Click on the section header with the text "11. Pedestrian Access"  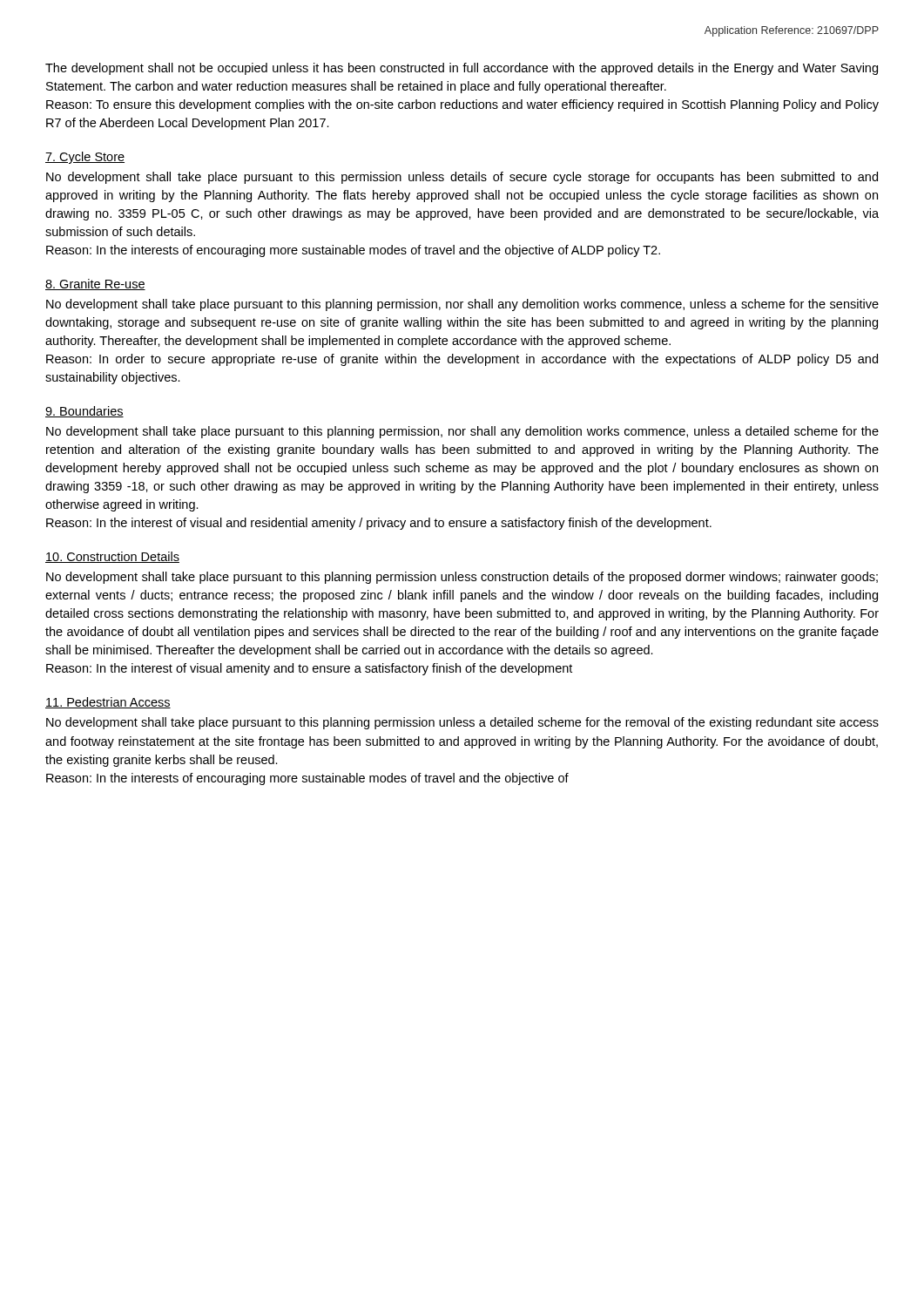click(x=108, y=703)
